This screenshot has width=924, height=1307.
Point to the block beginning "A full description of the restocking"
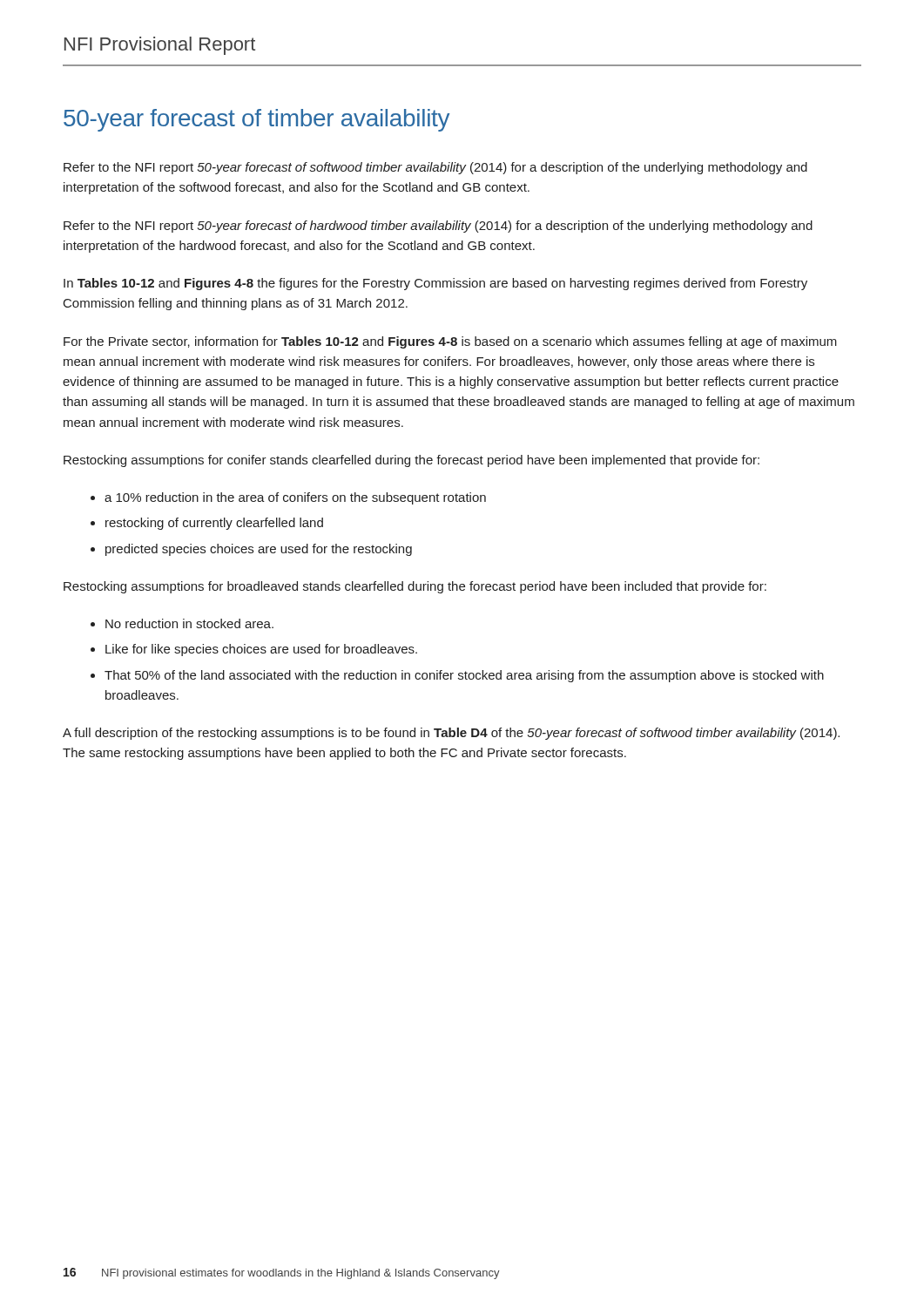[452, 743]
